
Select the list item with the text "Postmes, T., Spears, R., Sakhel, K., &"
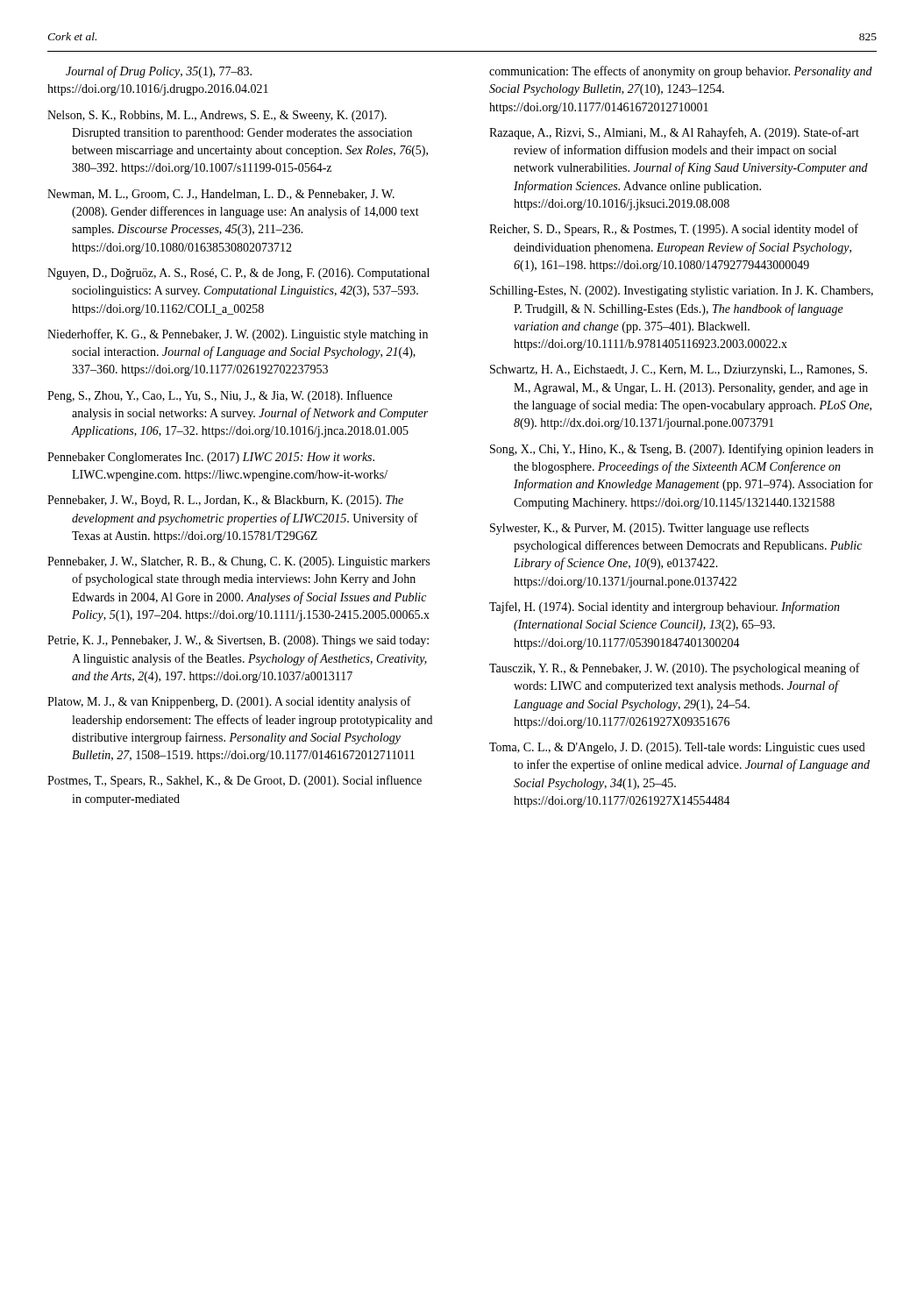pos(235,790)
